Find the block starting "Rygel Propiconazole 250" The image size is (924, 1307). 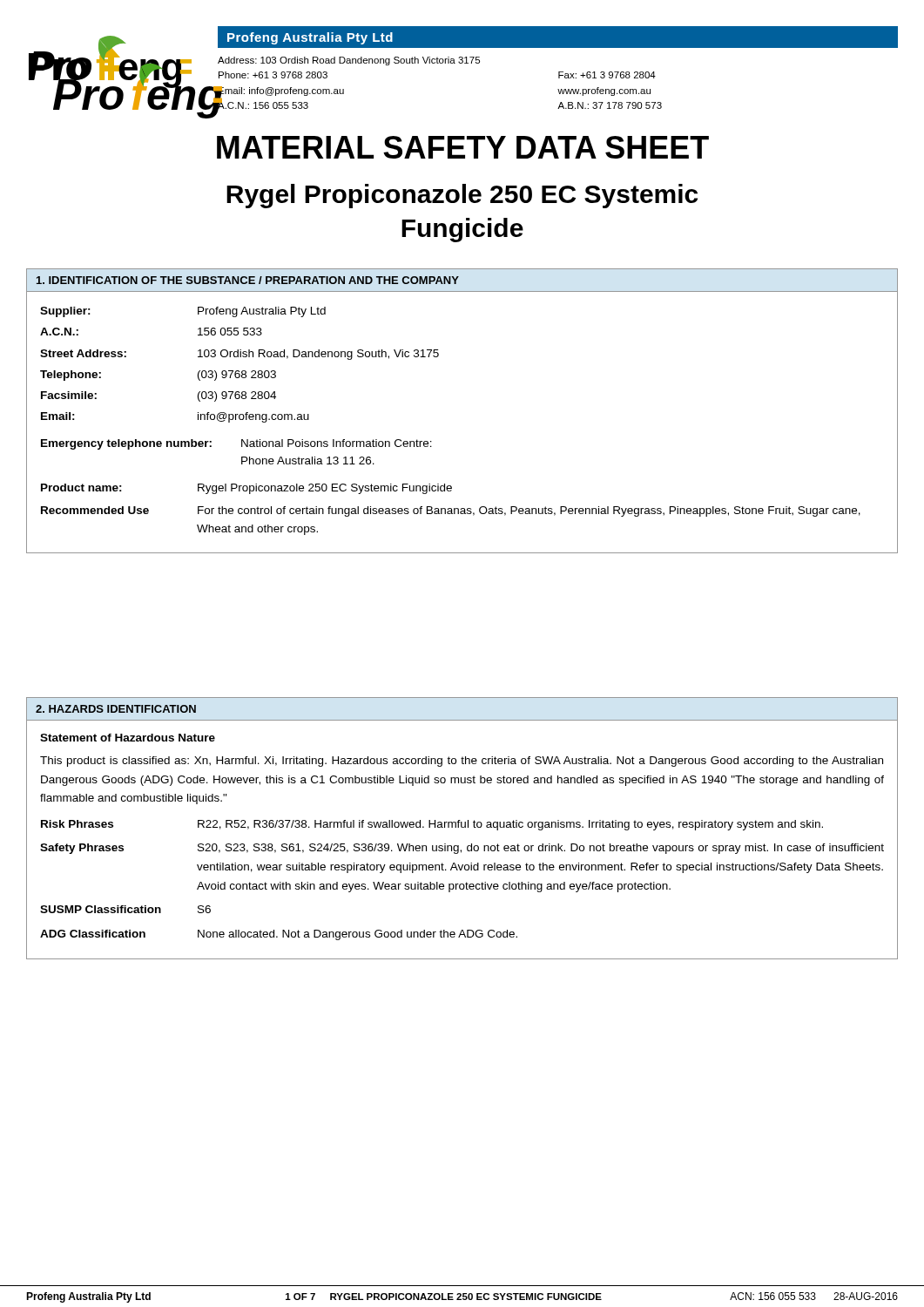[462, 211]
